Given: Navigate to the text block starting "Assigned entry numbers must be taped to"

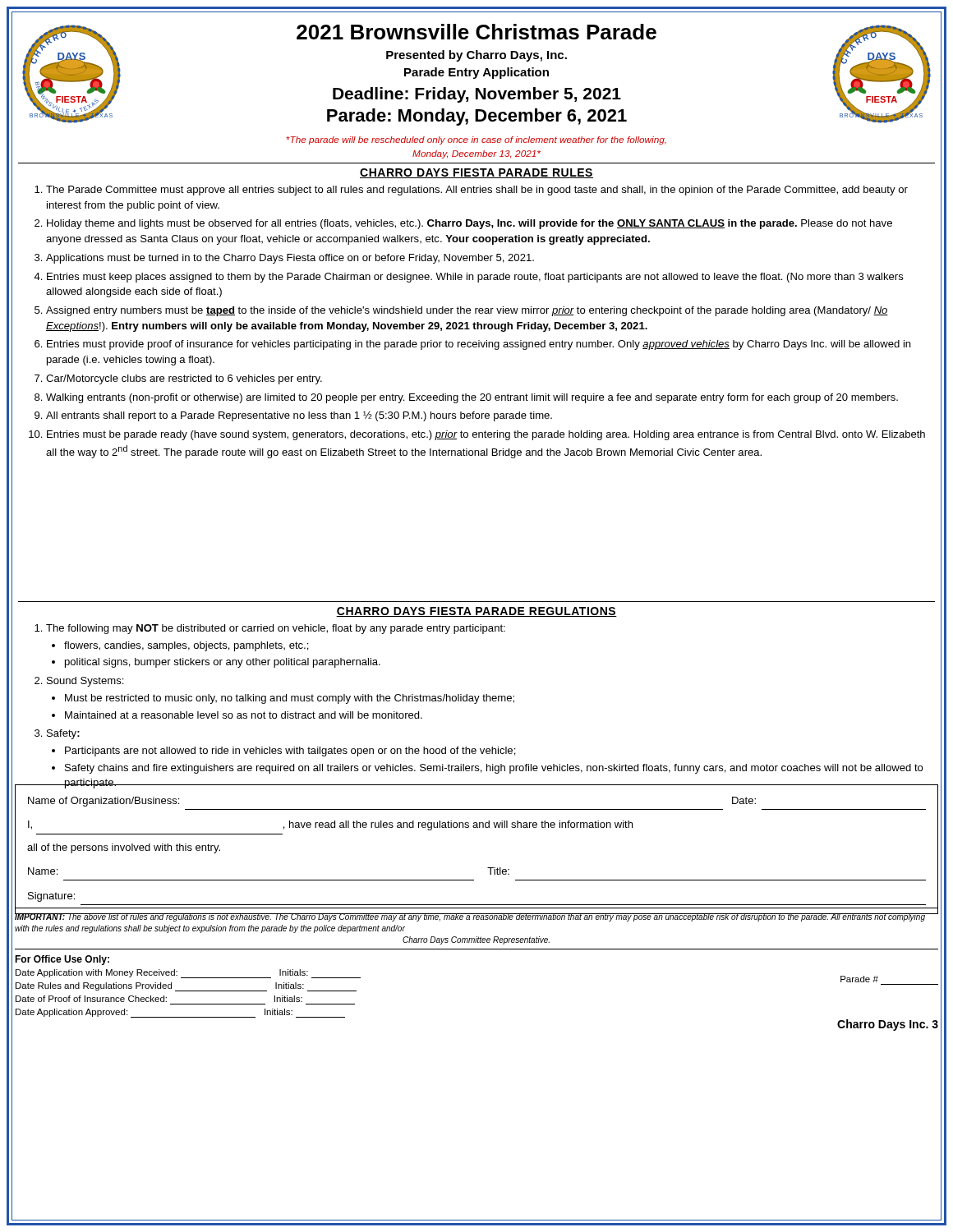Looking at the screenshot, I should click(467, 318).
